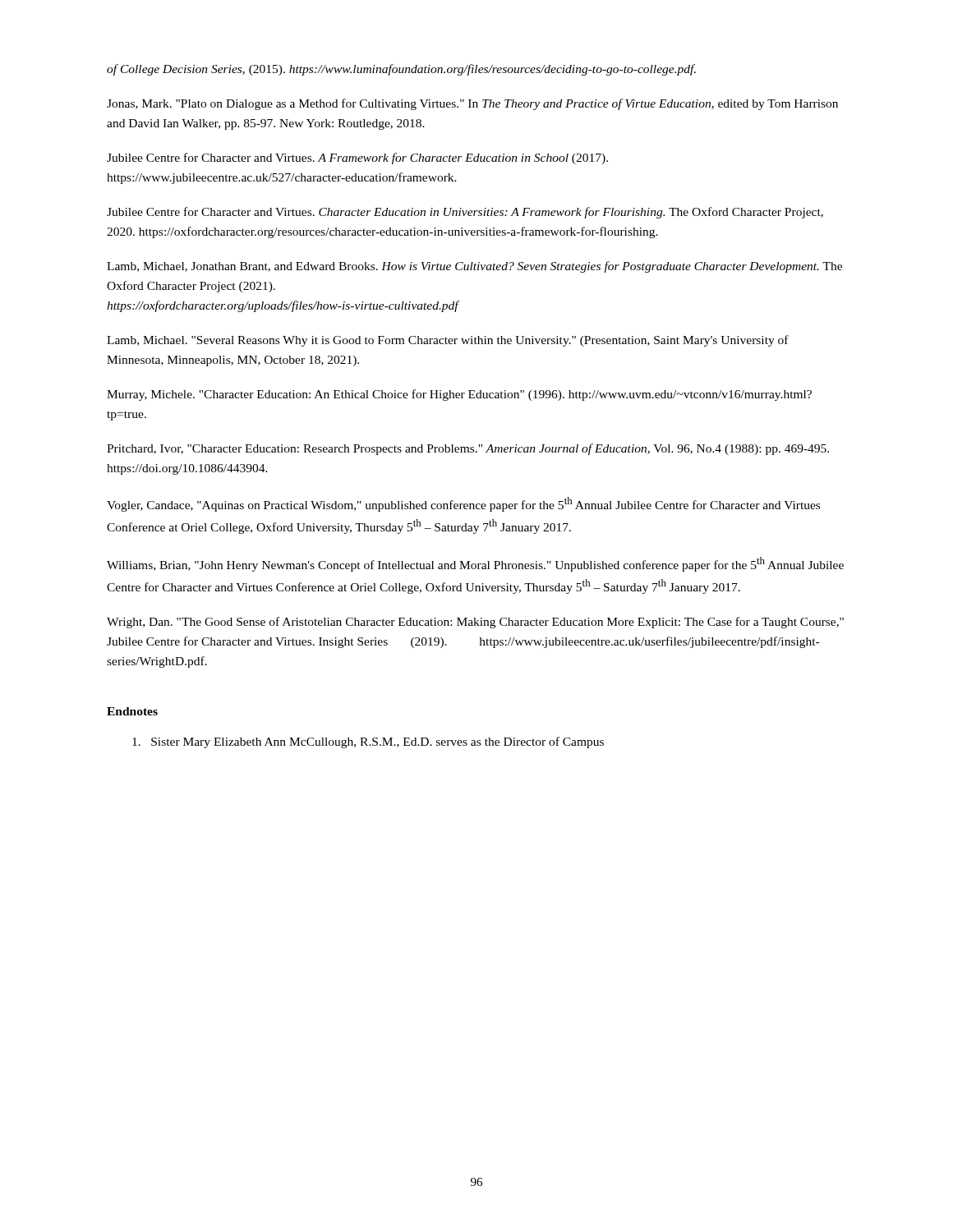This screenshot has width=953, height=1232.
Task: Locate the block of text that opens with "Murray, Michele. "Character Education: An Ethical Choice"
Action: [460, 404]
